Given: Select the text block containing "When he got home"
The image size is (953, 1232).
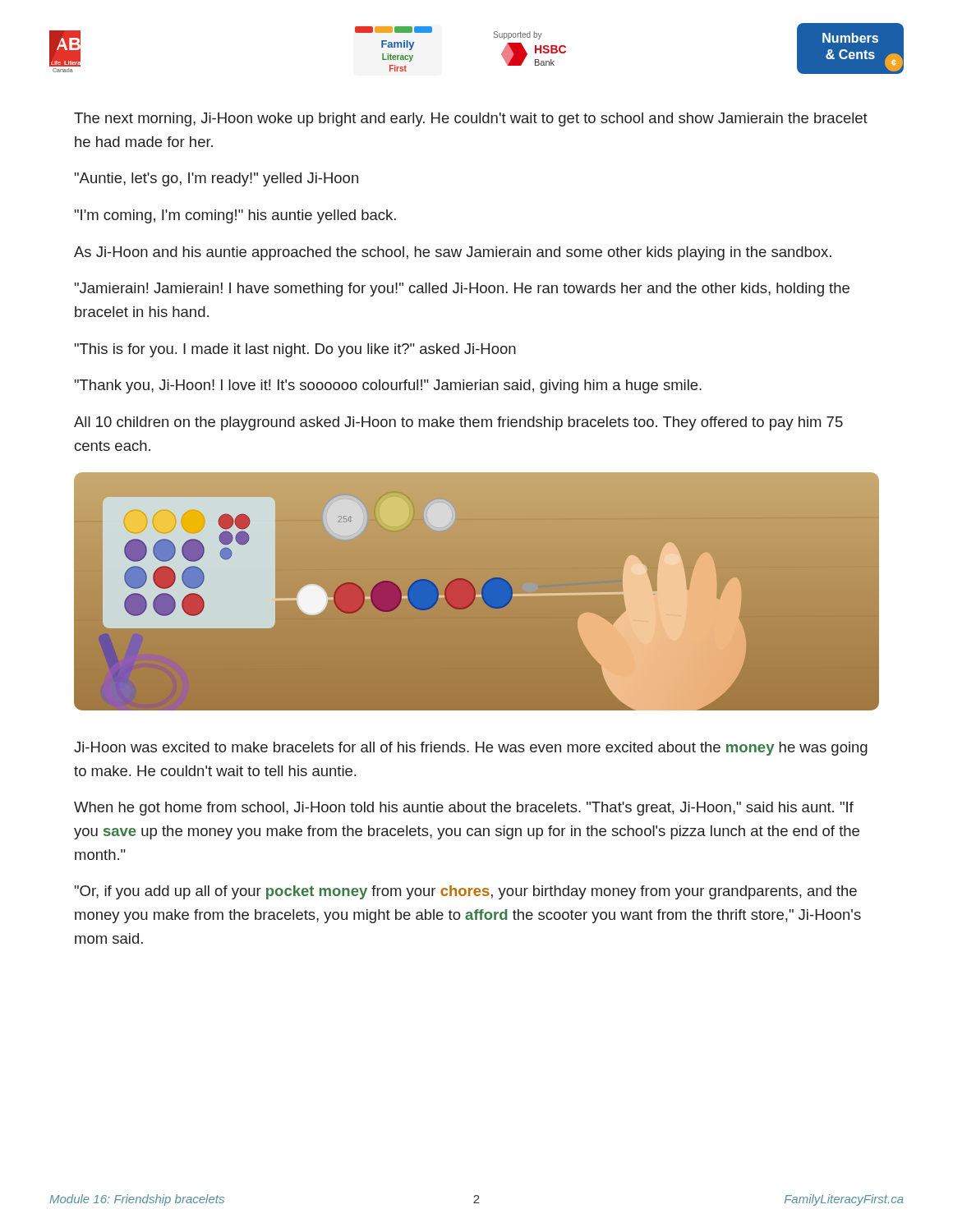Looking at the screenshot, I should [x=476, y=832].
